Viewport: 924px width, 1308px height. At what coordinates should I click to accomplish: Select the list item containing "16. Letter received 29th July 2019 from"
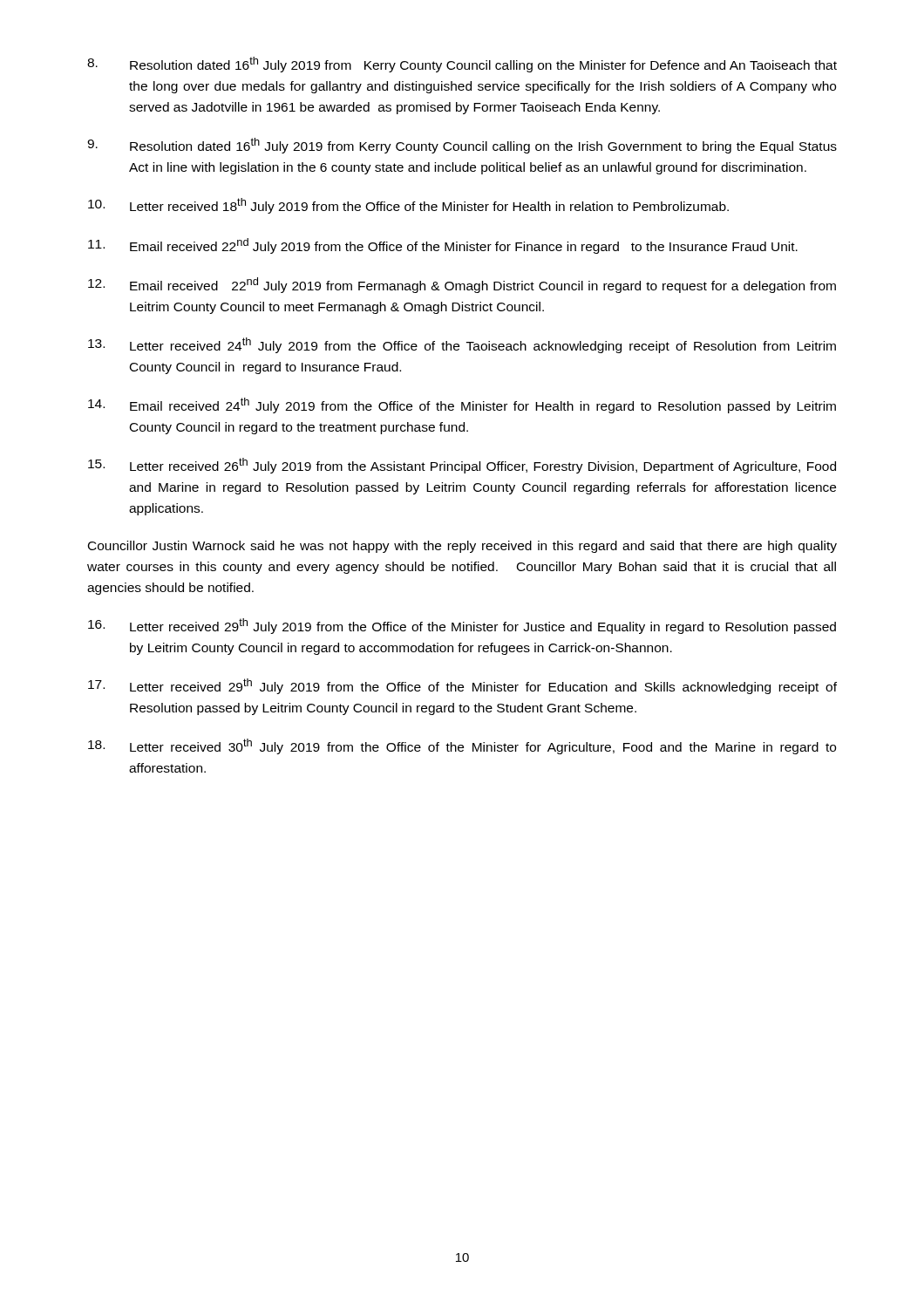(x=462, y=636)
